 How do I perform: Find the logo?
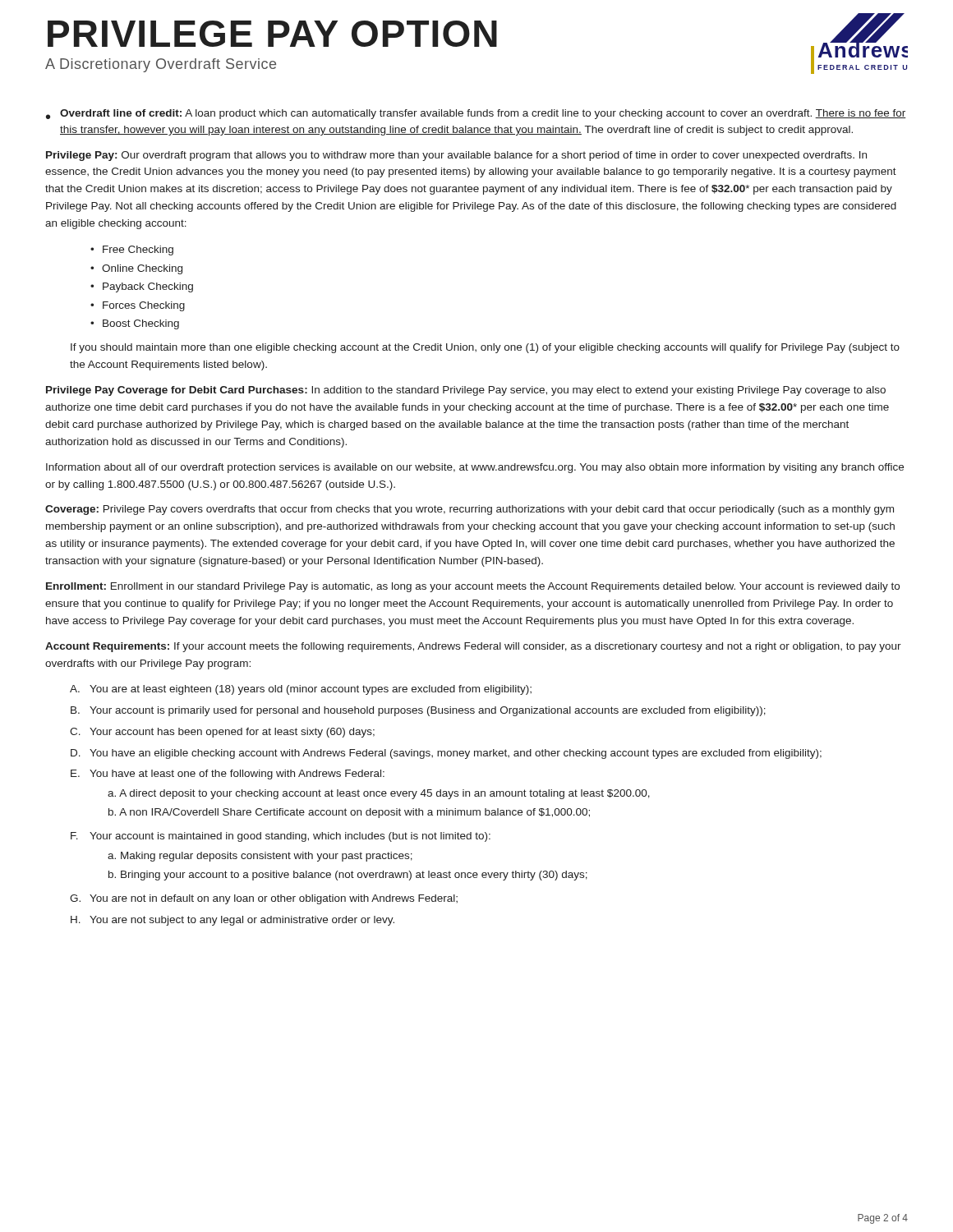point(850,44)
